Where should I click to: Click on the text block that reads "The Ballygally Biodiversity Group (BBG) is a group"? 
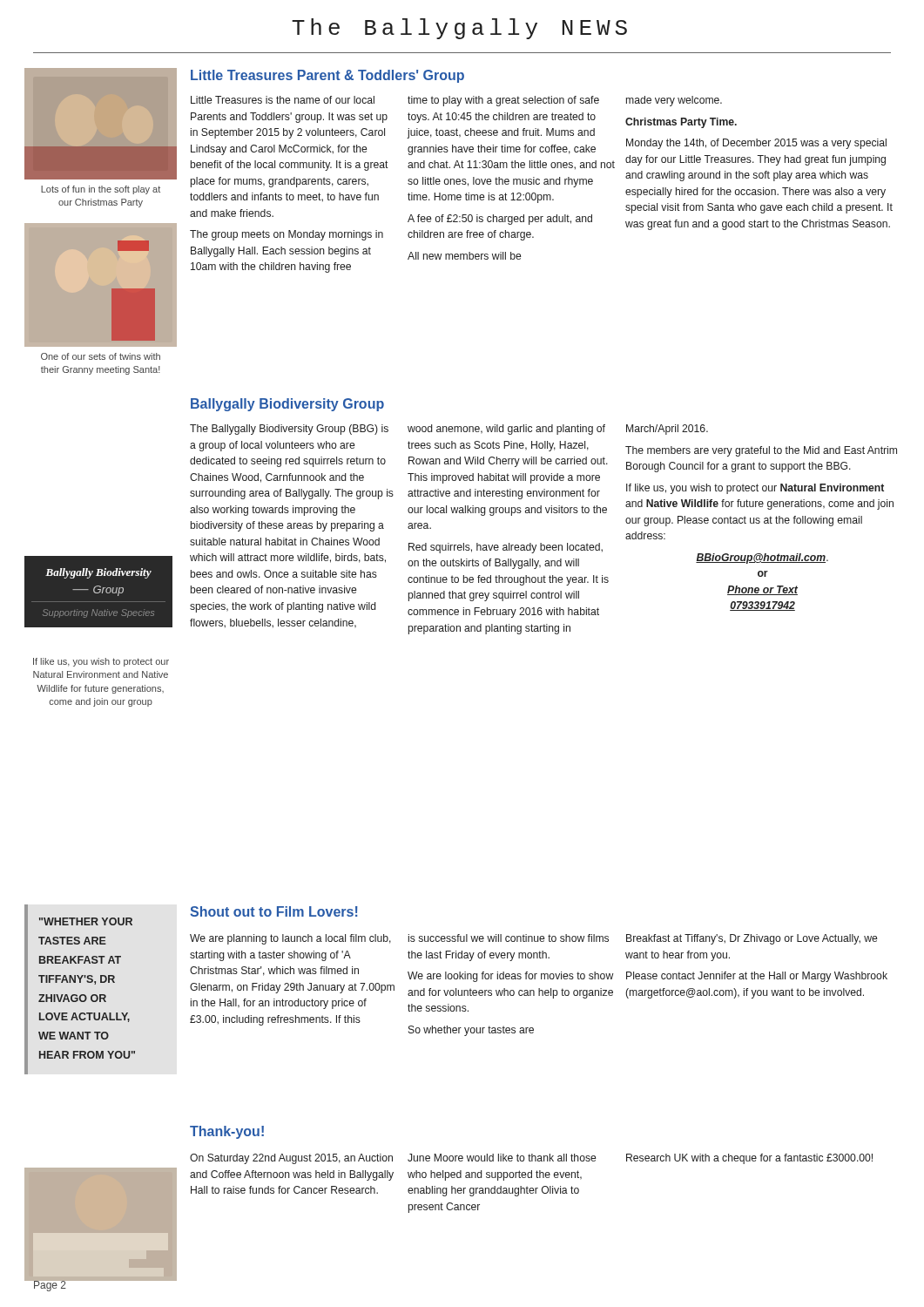pyautogui.click(x=294, y=526)
